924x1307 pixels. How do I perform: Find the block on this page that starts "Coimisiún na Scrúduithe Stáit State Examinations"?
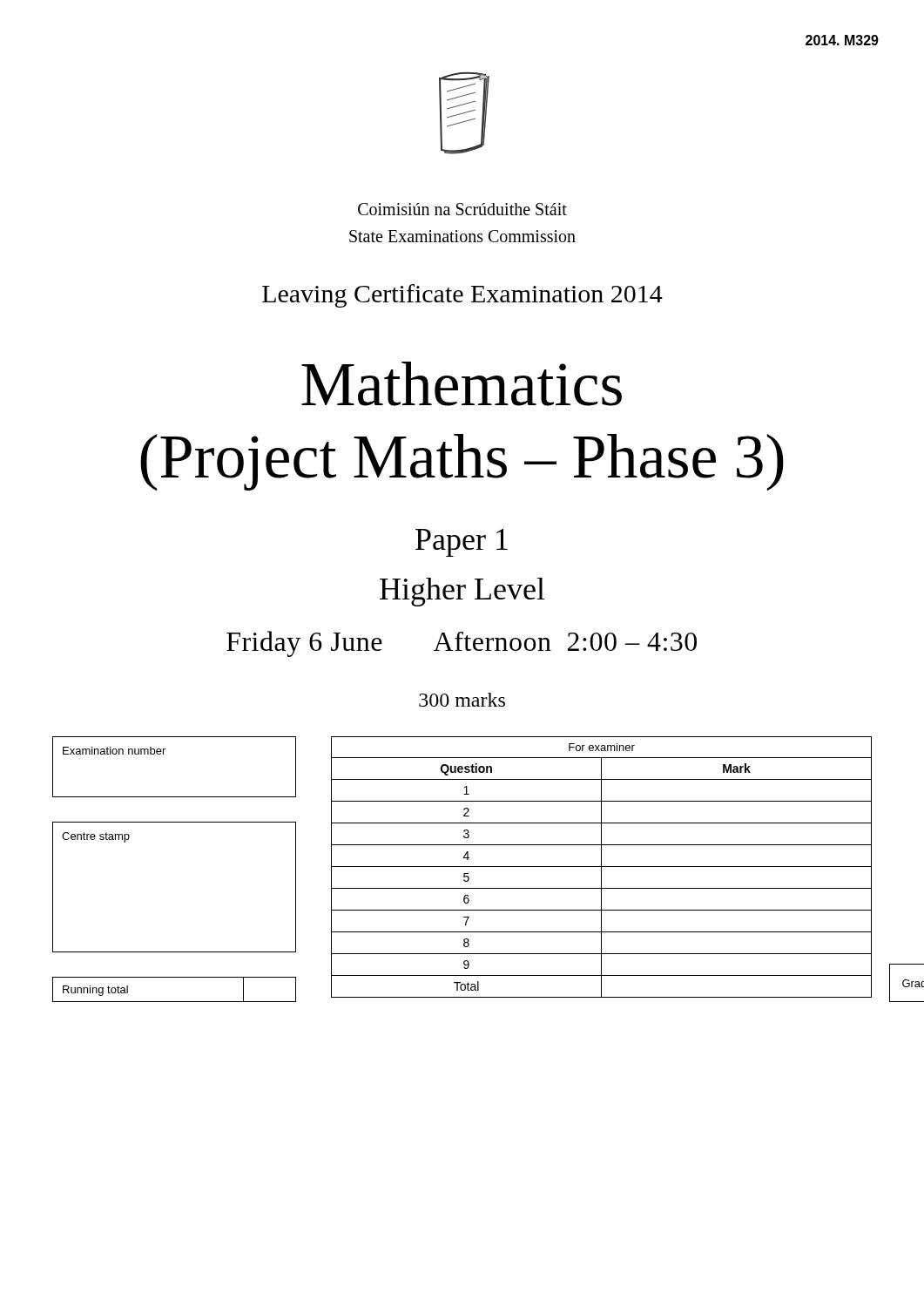462,223
